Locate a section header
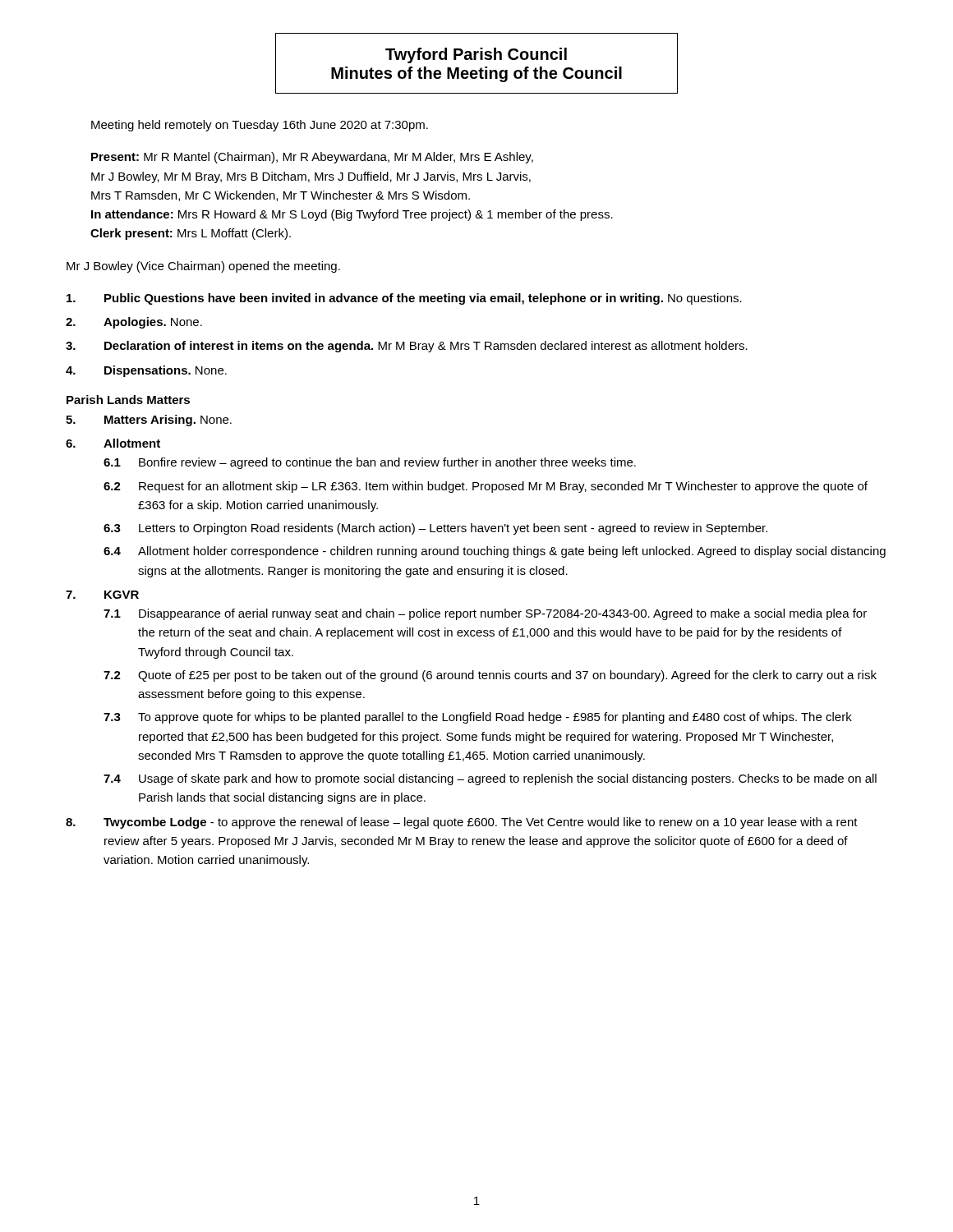 pos(128,399)
